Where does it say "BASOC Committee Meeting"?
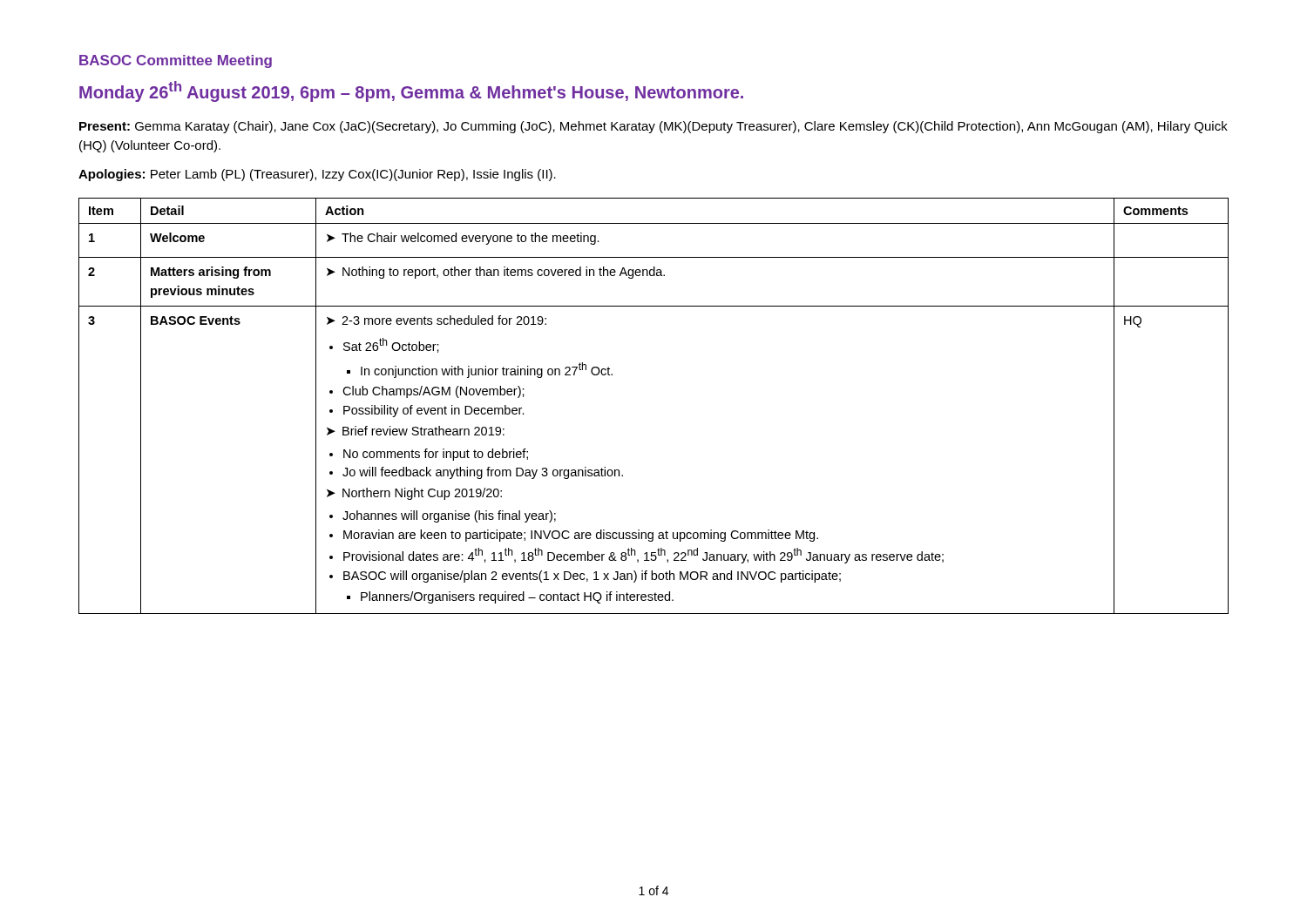The image size is (1307, 924). tap(176, 61)
